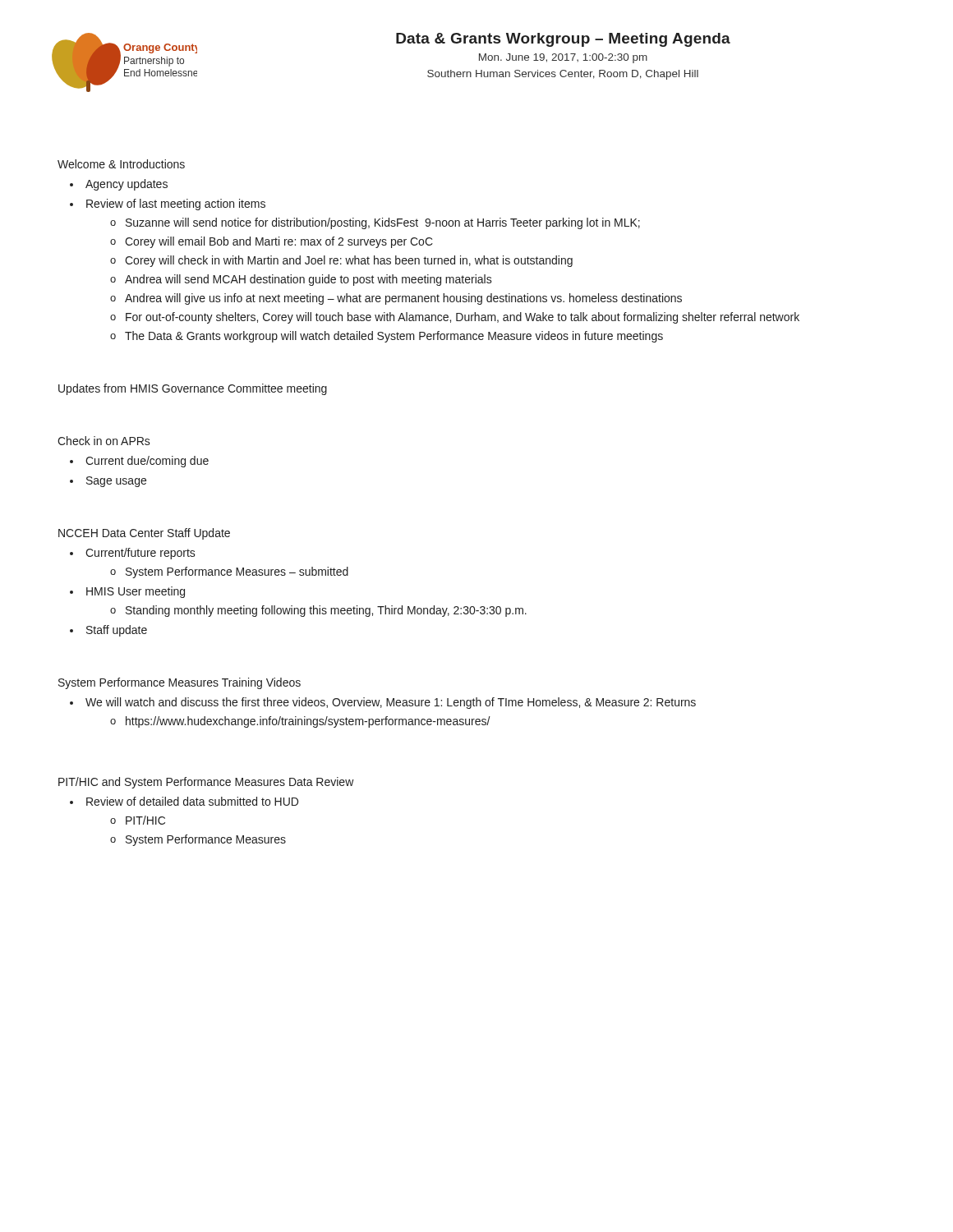Navigate to the text starting "Andrea will send"
The height and width of the screenshot is (1232, 953).
tap(308, 279)
